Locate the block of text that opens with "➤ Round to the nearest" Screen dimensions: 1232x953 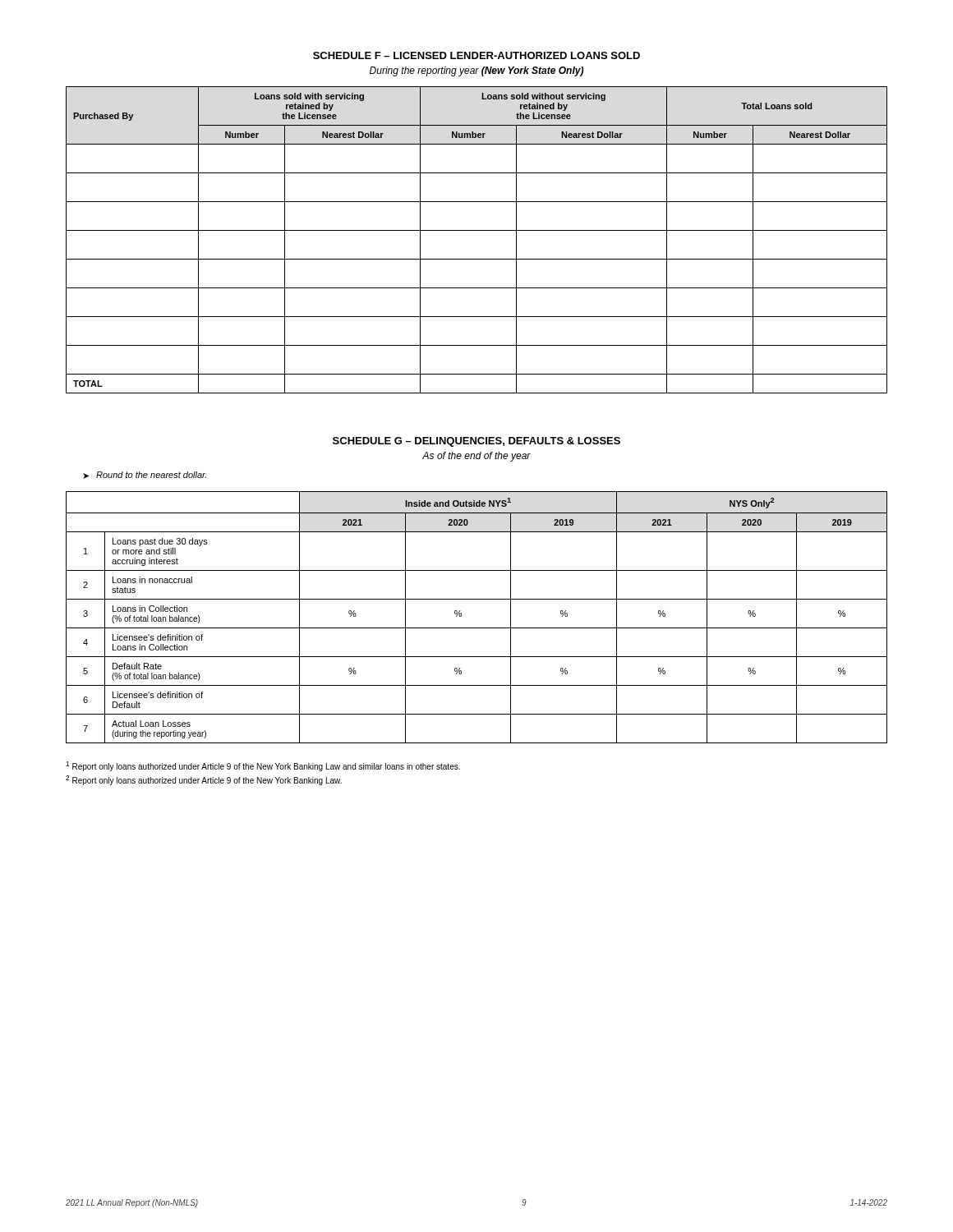tap(145, 476)
